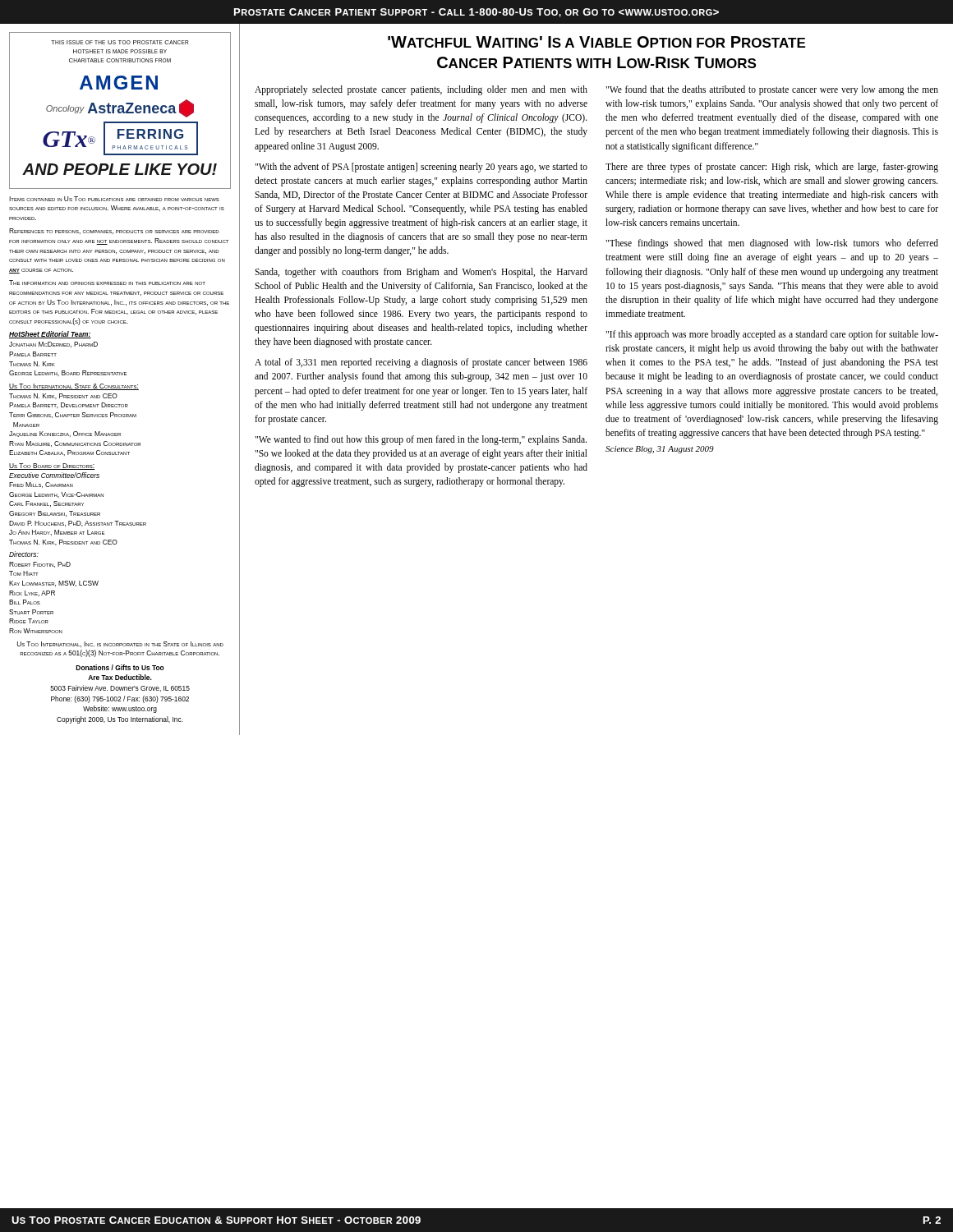This screenshot has height=1232, width=953.
Task: Point to the block beginning "The information and opinions expressed"
Action: point(119,302)
